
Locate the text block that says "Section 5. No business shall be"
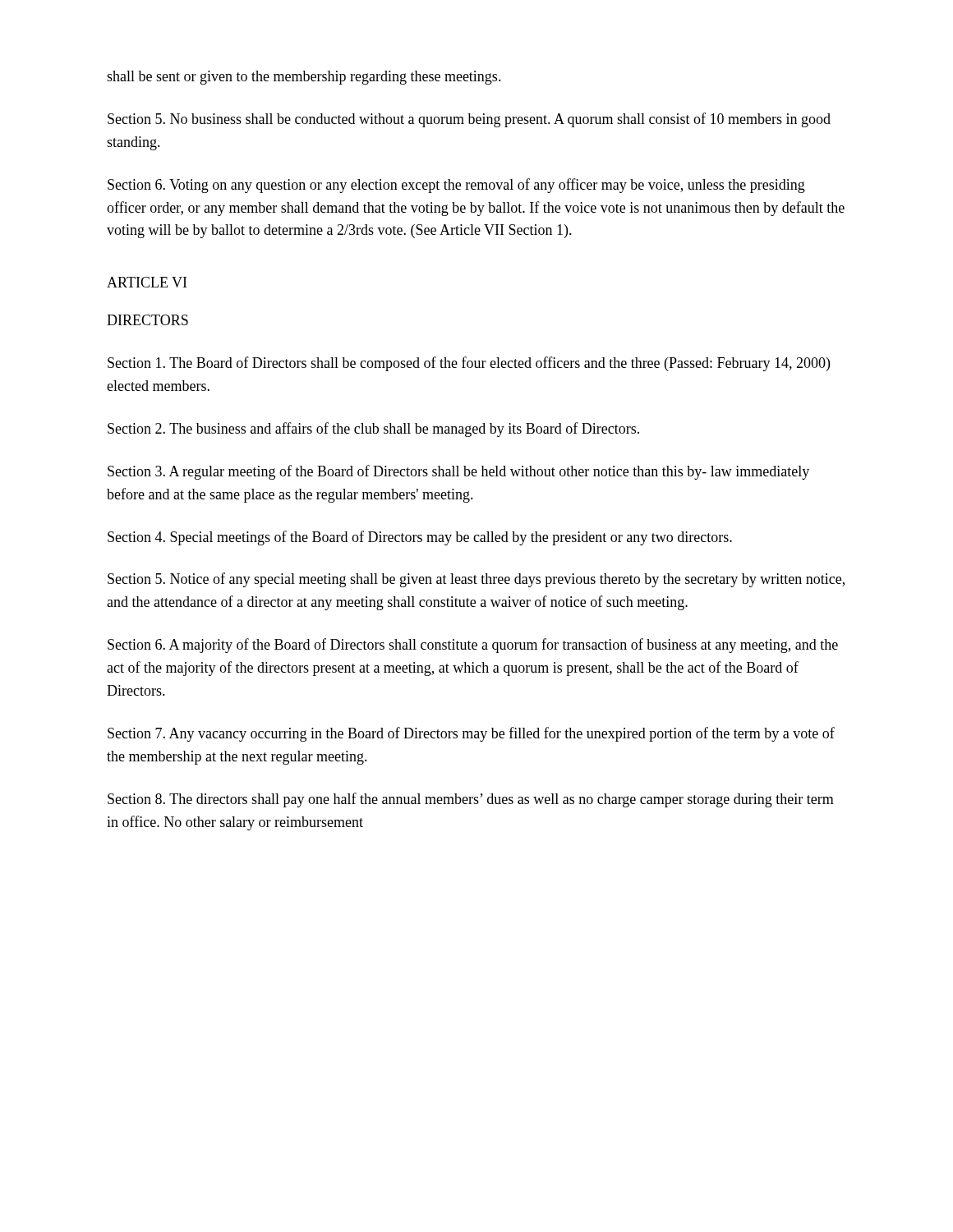[469, 130]
